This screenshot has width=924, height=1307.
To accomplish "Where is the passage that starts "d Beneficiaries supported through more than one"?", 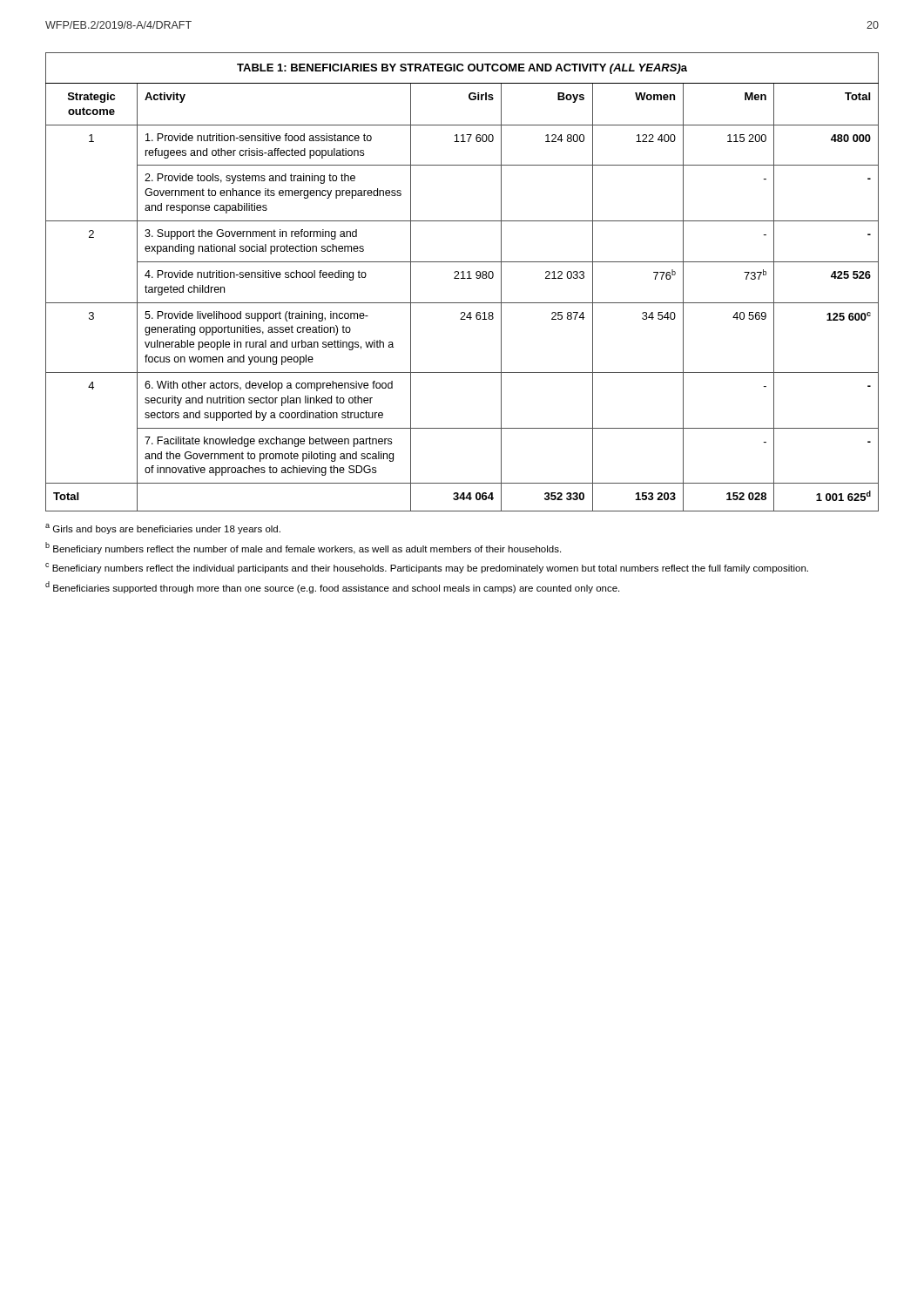I will 333,586.
